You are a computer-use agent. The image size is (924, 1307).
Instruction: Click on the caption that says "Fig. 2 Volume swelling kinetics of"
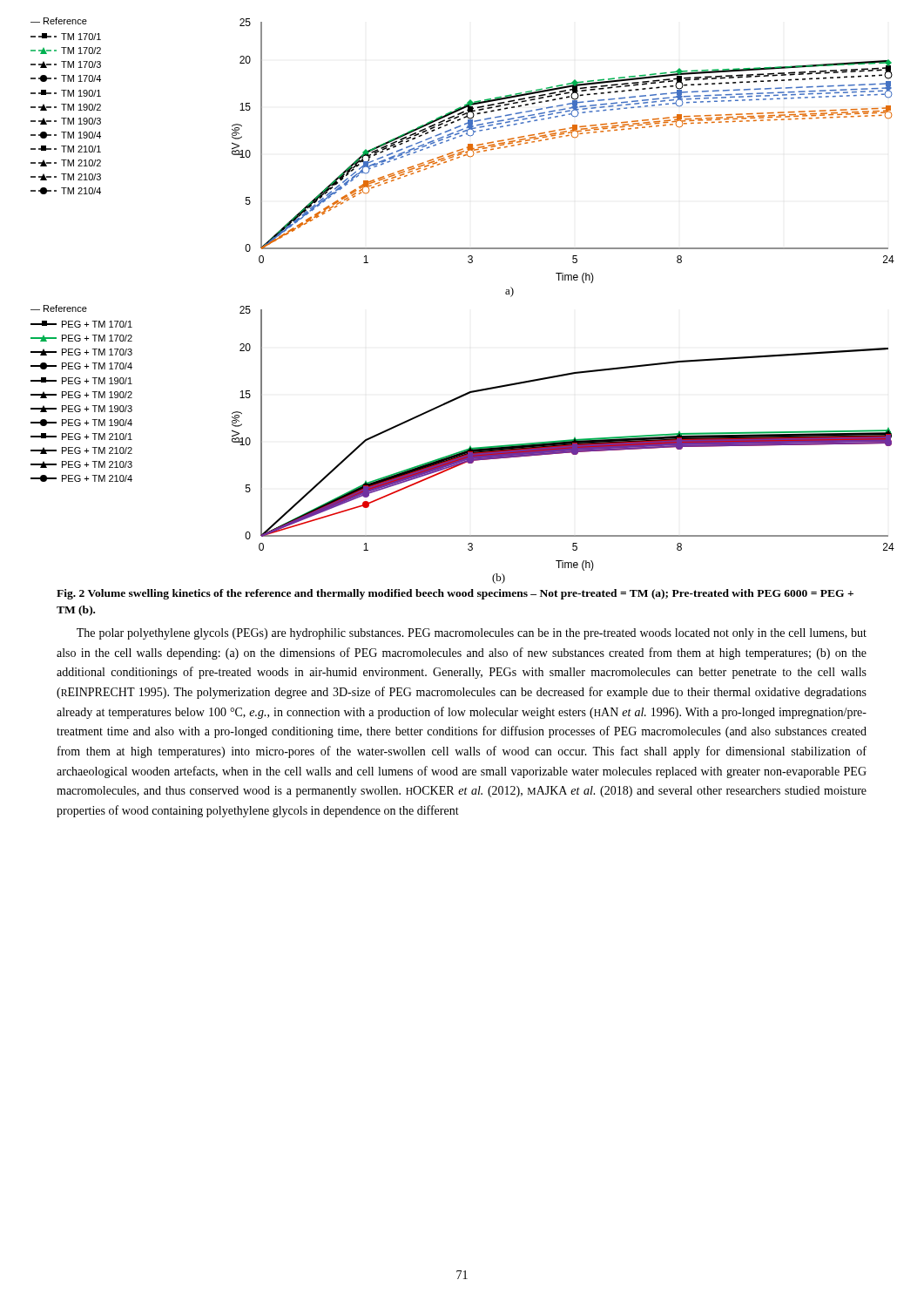coord(455,601)
